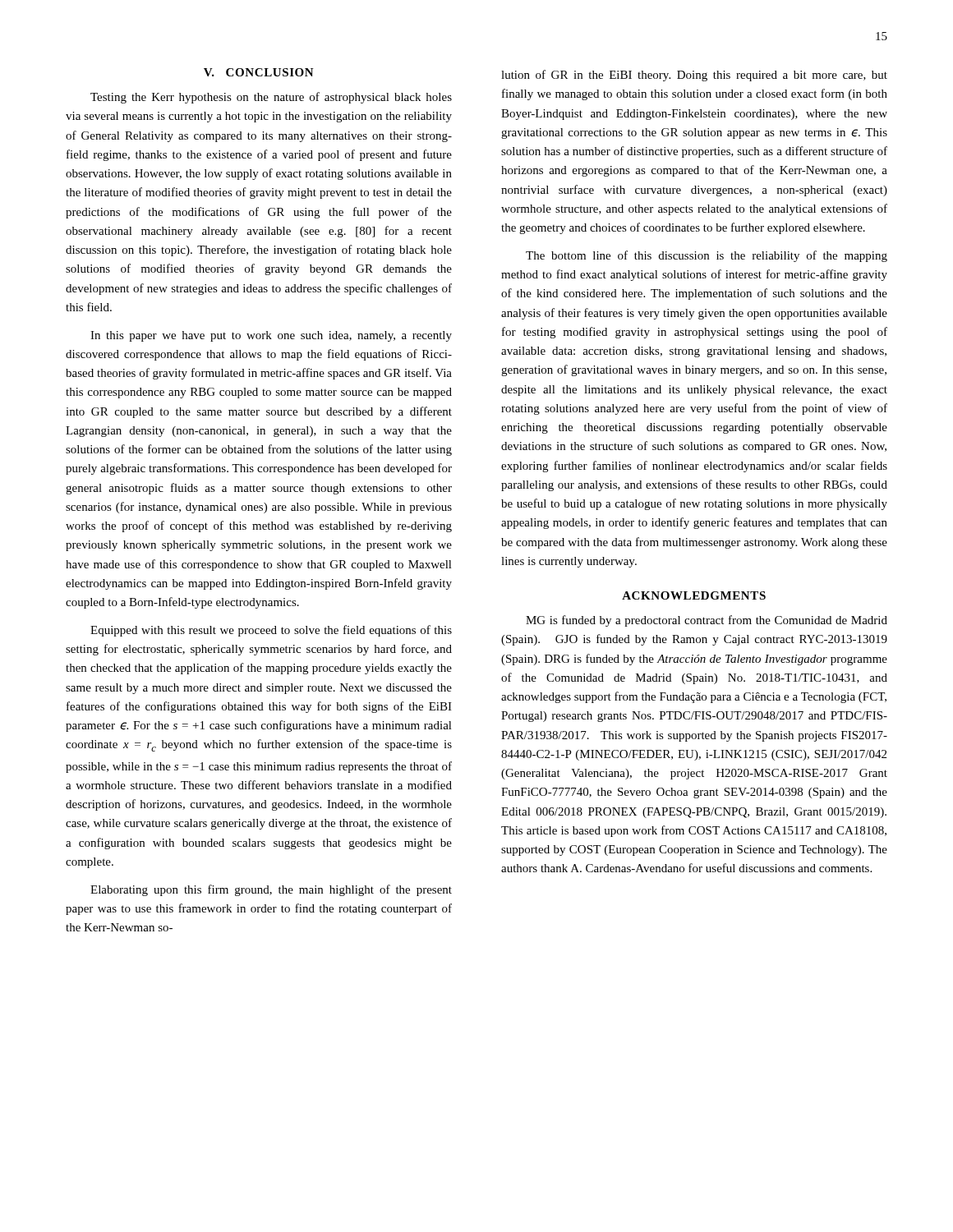Click on the text block that says "Testing the Kerr hypothesis on"
The image size is (953, 1232).
pos(259,513)
